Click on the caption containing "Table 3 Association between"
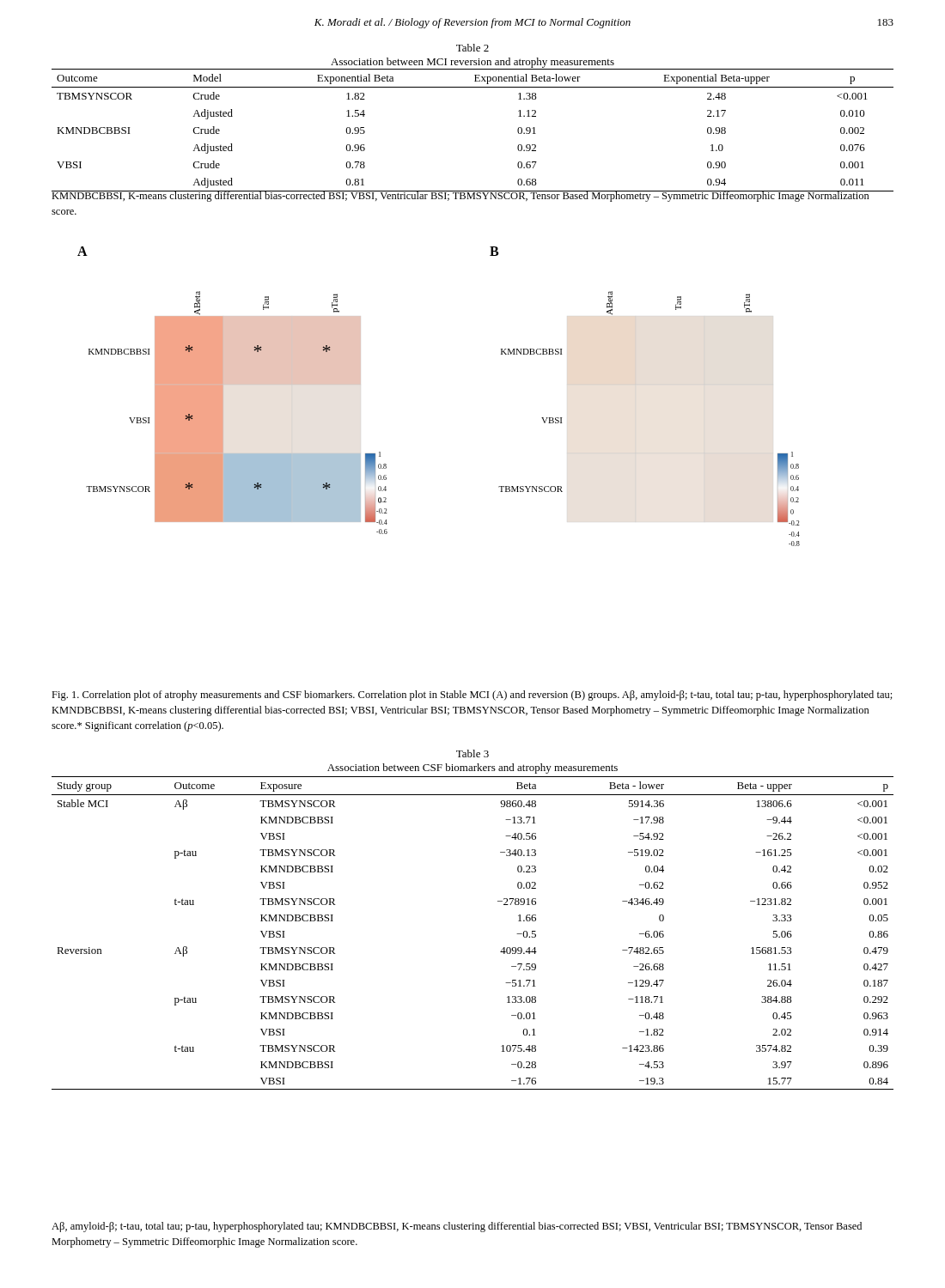945x1288 pixels. click(472, 761)
